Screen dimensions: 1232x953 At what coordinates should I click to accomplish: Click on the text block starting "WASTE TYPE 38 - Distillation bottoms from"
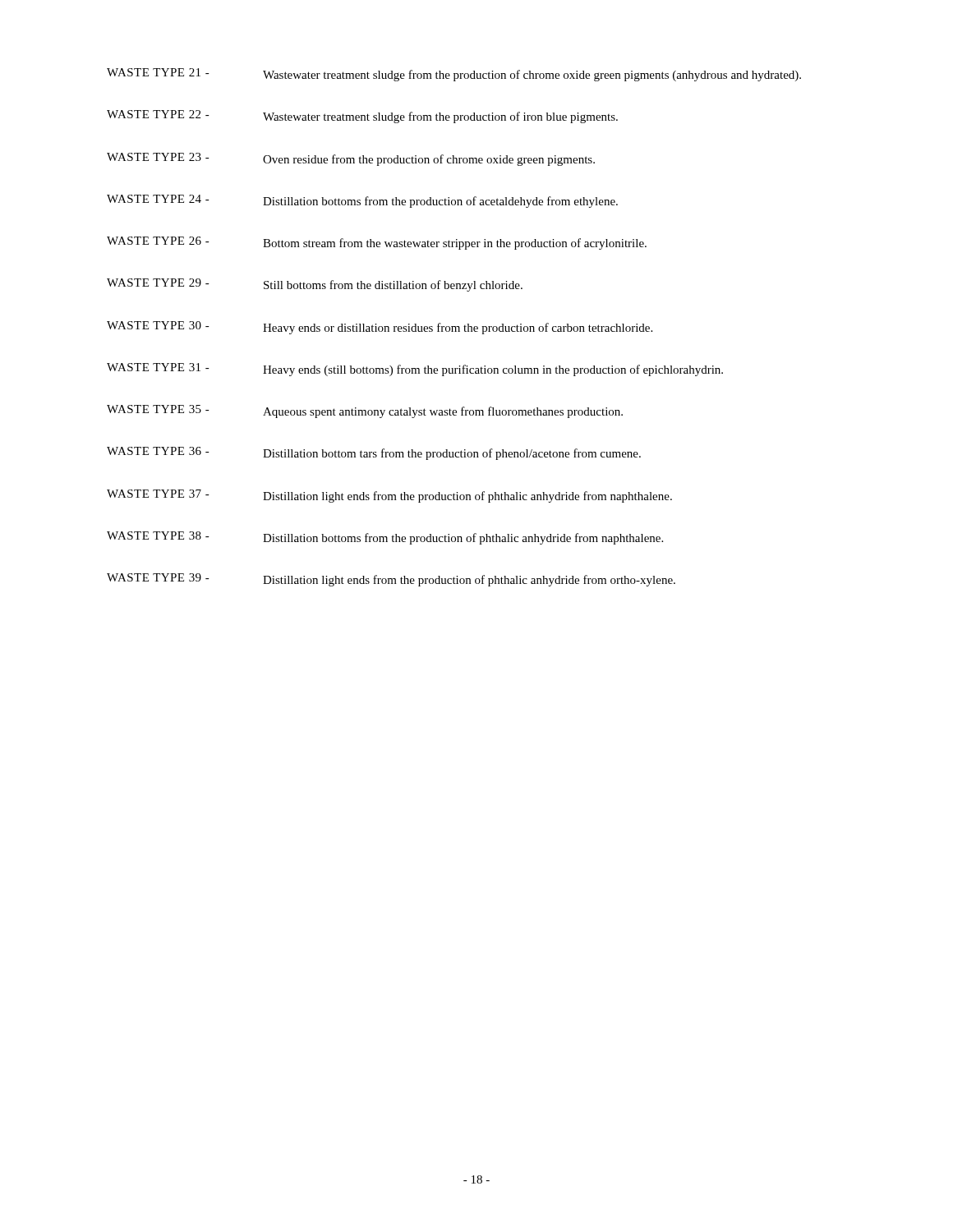(476, 538)
